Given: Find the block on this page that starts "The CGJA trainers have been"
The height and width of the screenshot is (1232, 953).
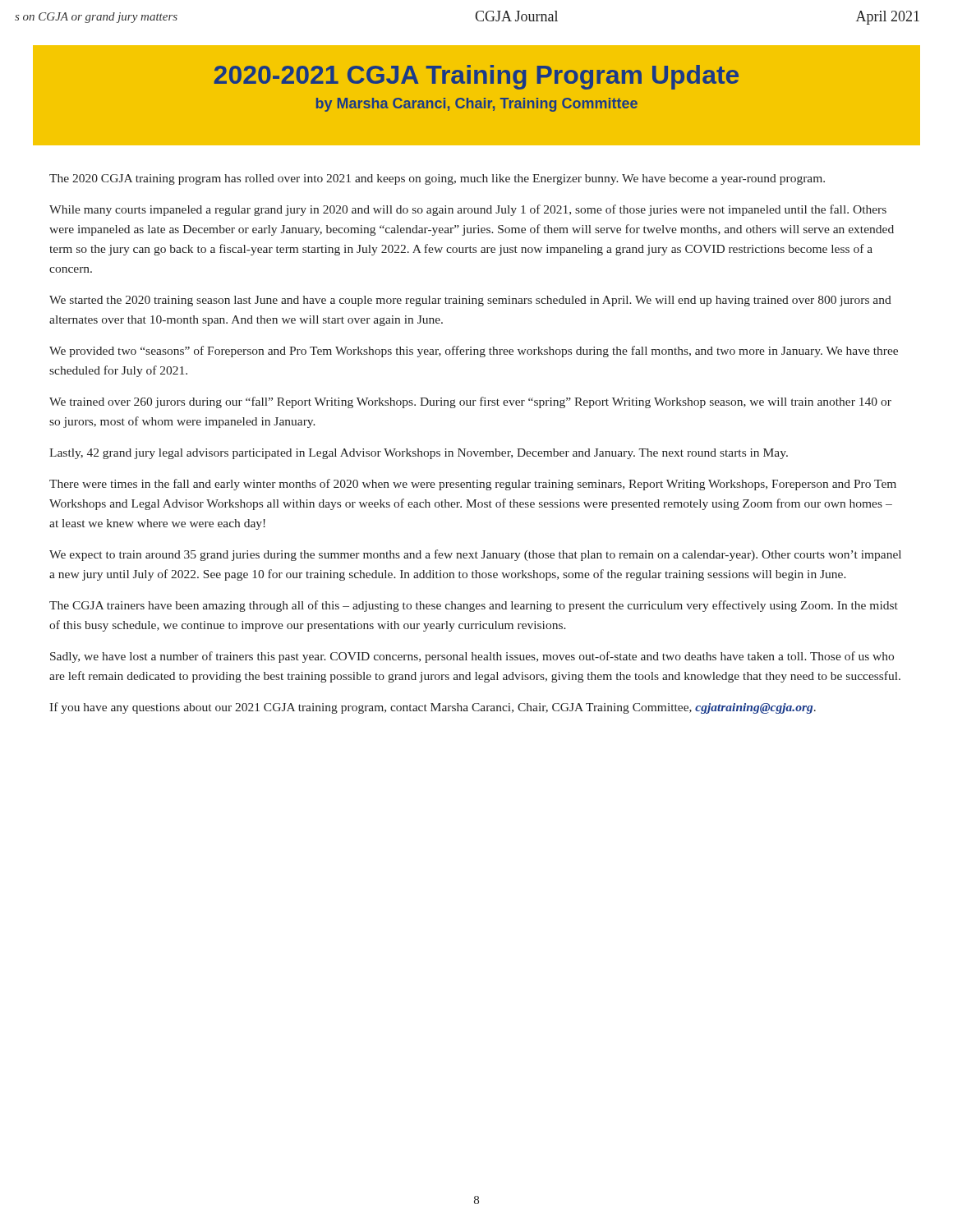Looking at the screenshot, I should click(476, 615).
